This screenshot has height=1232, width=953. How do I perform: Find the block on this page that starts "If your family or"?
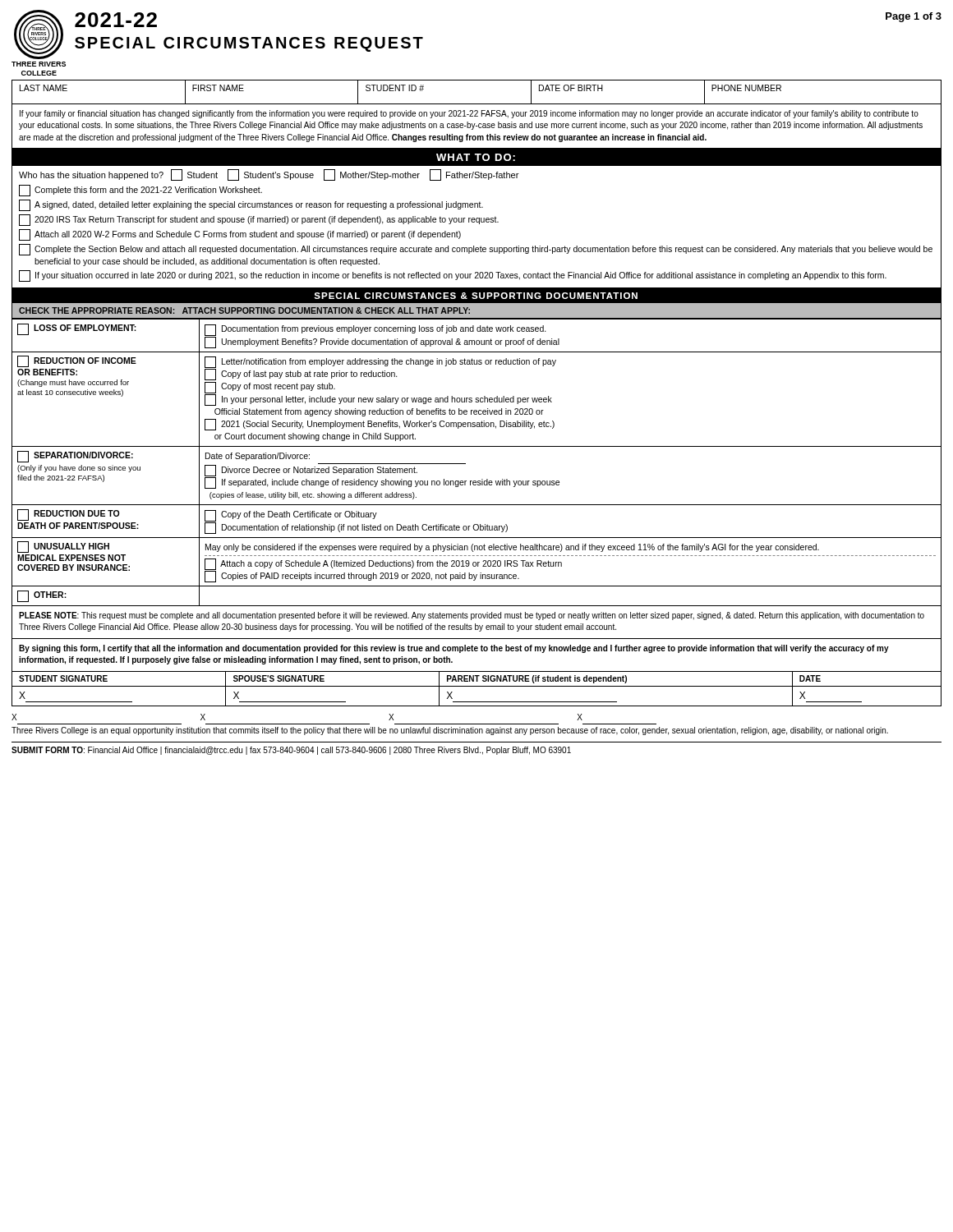pyautogui.click(x=471, y=125)
